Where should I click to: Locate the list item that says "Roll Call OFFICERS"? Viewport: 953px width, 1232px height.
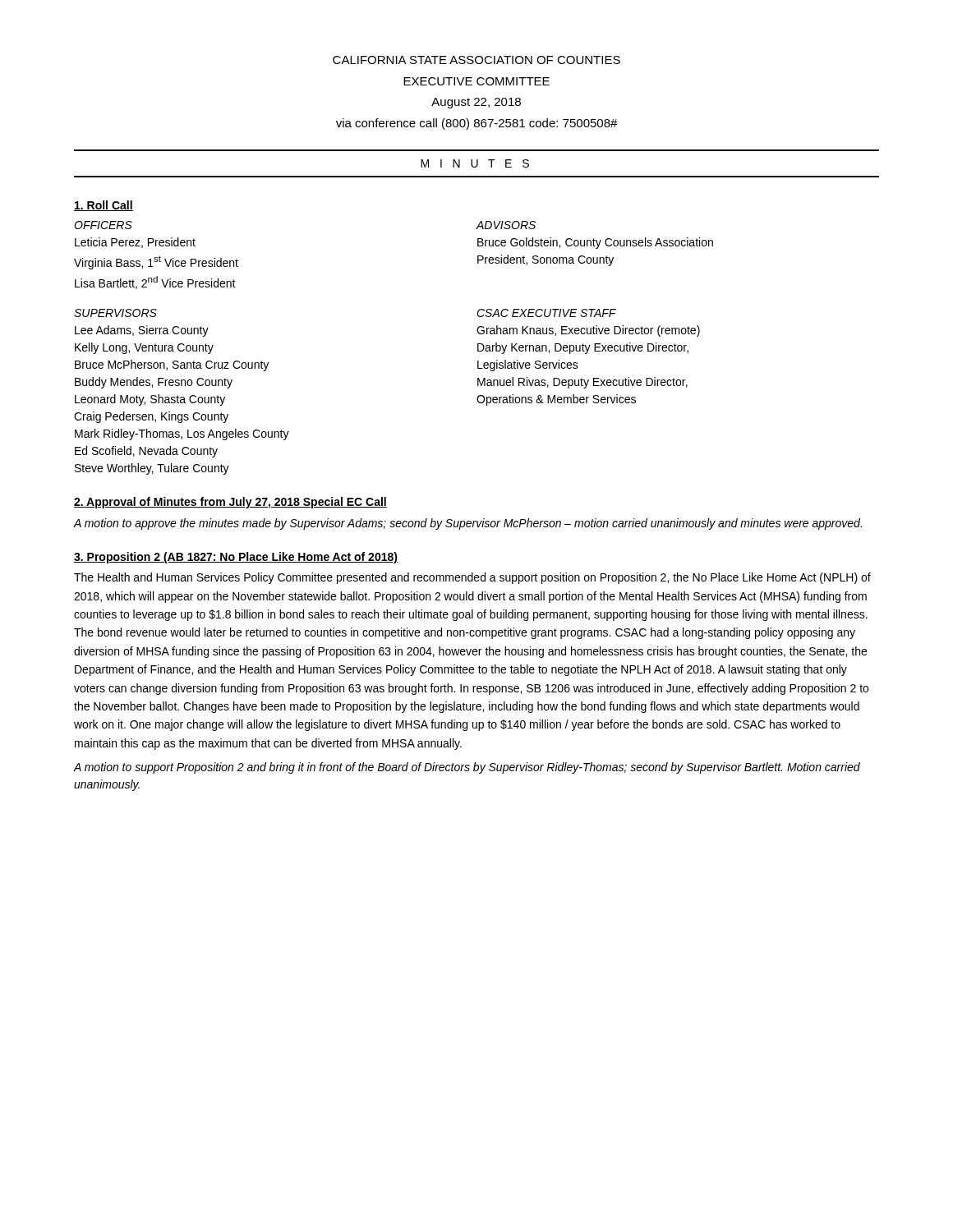tap(476, 338)
